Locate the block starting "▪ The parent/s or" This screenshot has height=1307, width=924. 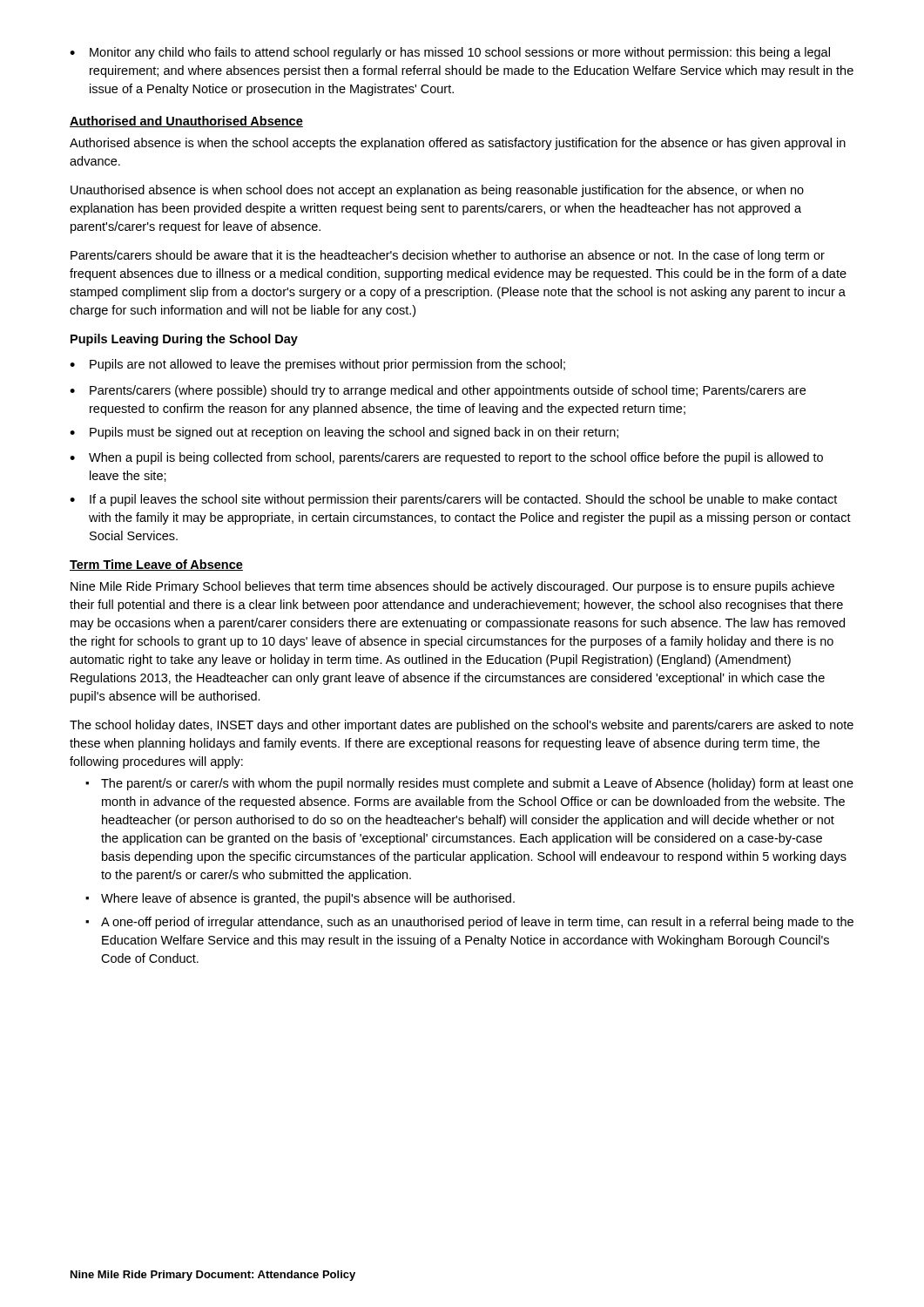point(470,830)
